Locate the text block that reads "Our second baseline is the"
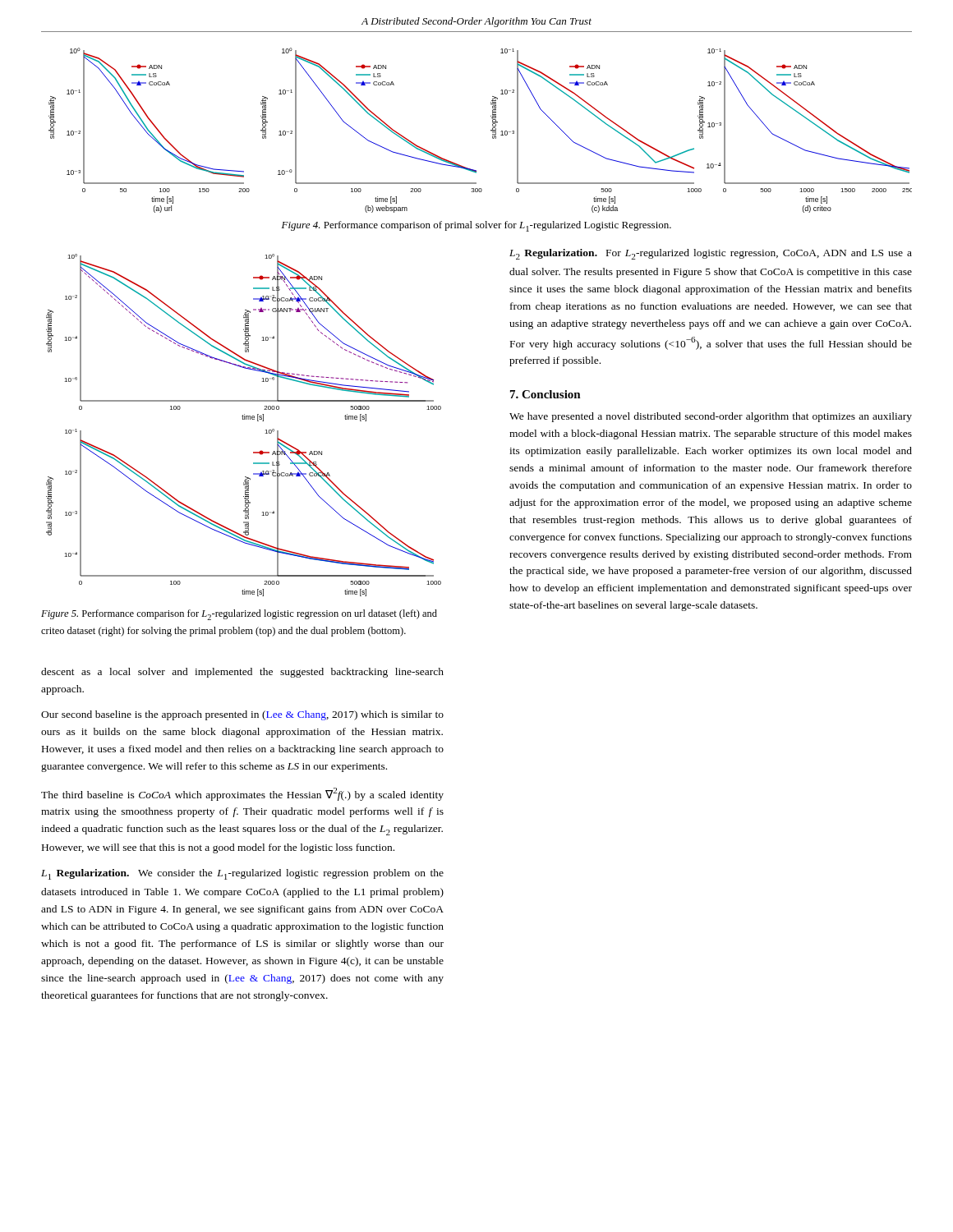This screenshot has height=1232, width=953. 242,740
